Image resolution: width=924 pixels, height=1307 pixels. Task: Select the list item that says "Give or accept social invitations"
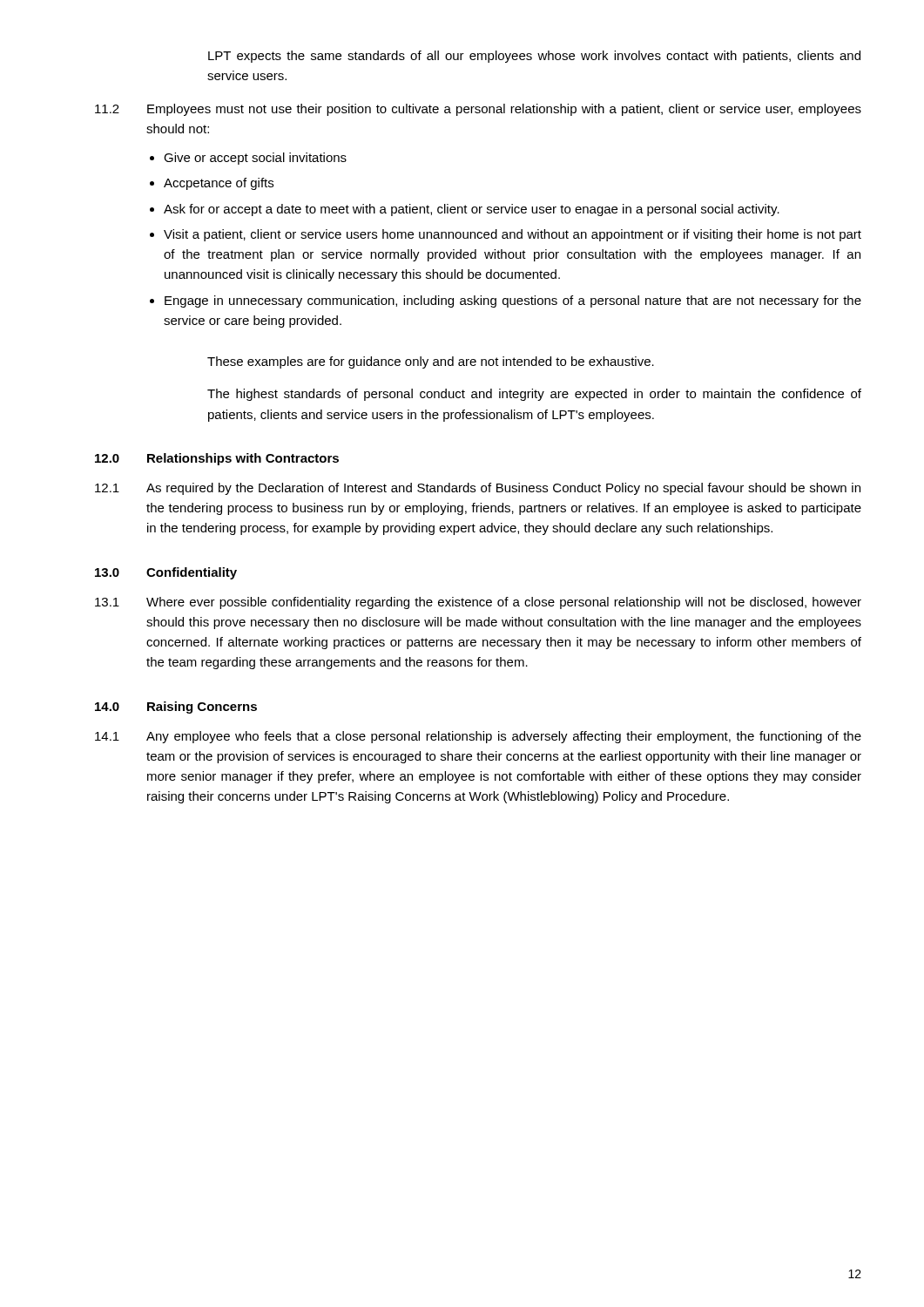coord(255,159)
